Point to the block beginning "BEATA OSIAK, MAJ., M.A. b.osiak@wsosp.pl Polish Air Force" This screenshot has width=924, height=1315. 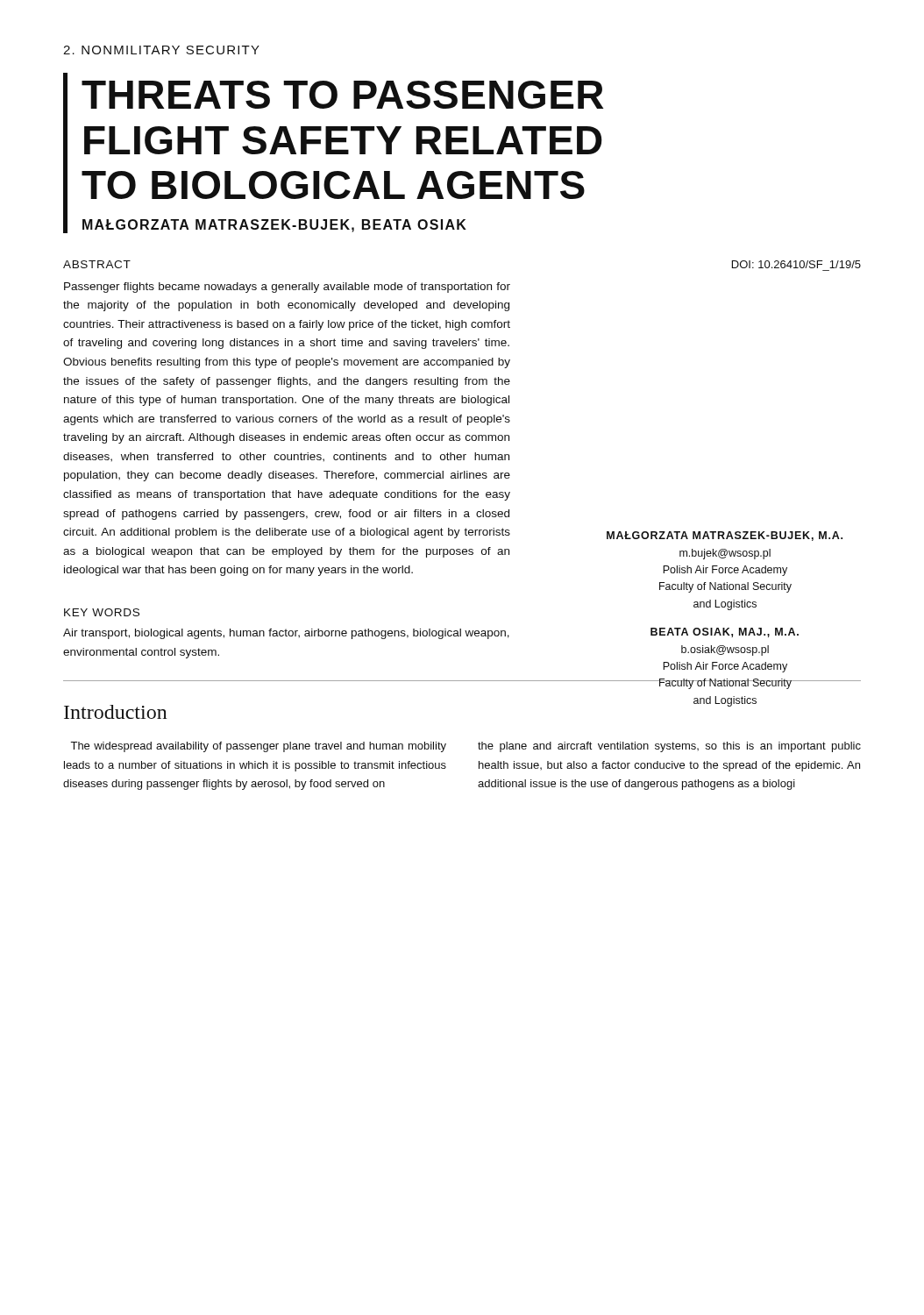click(x=725, y=667)
